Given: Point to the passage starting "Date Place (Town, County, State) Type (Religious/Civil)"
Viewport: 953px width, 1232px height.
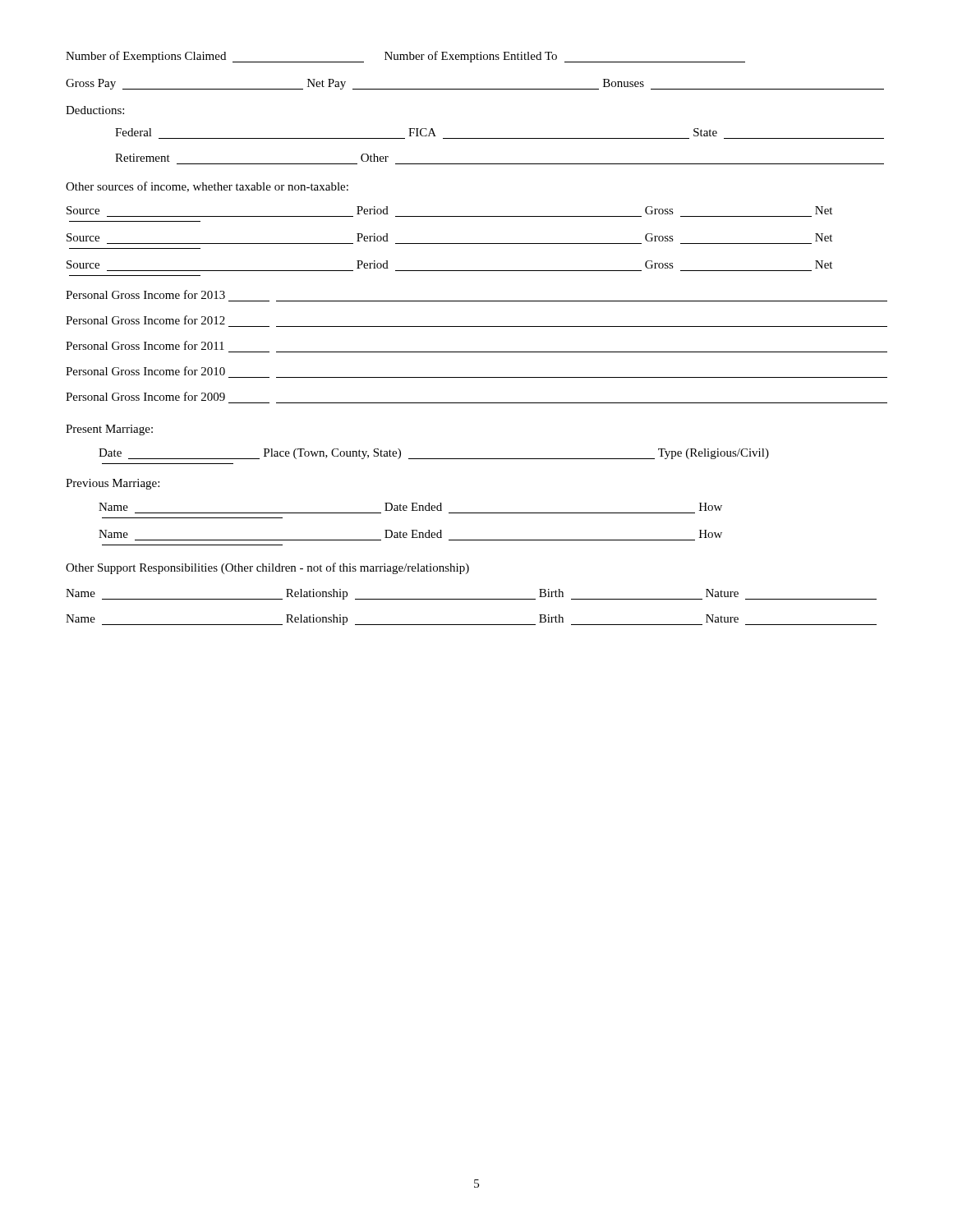Looking at the screenshot, I should [434, 454].
